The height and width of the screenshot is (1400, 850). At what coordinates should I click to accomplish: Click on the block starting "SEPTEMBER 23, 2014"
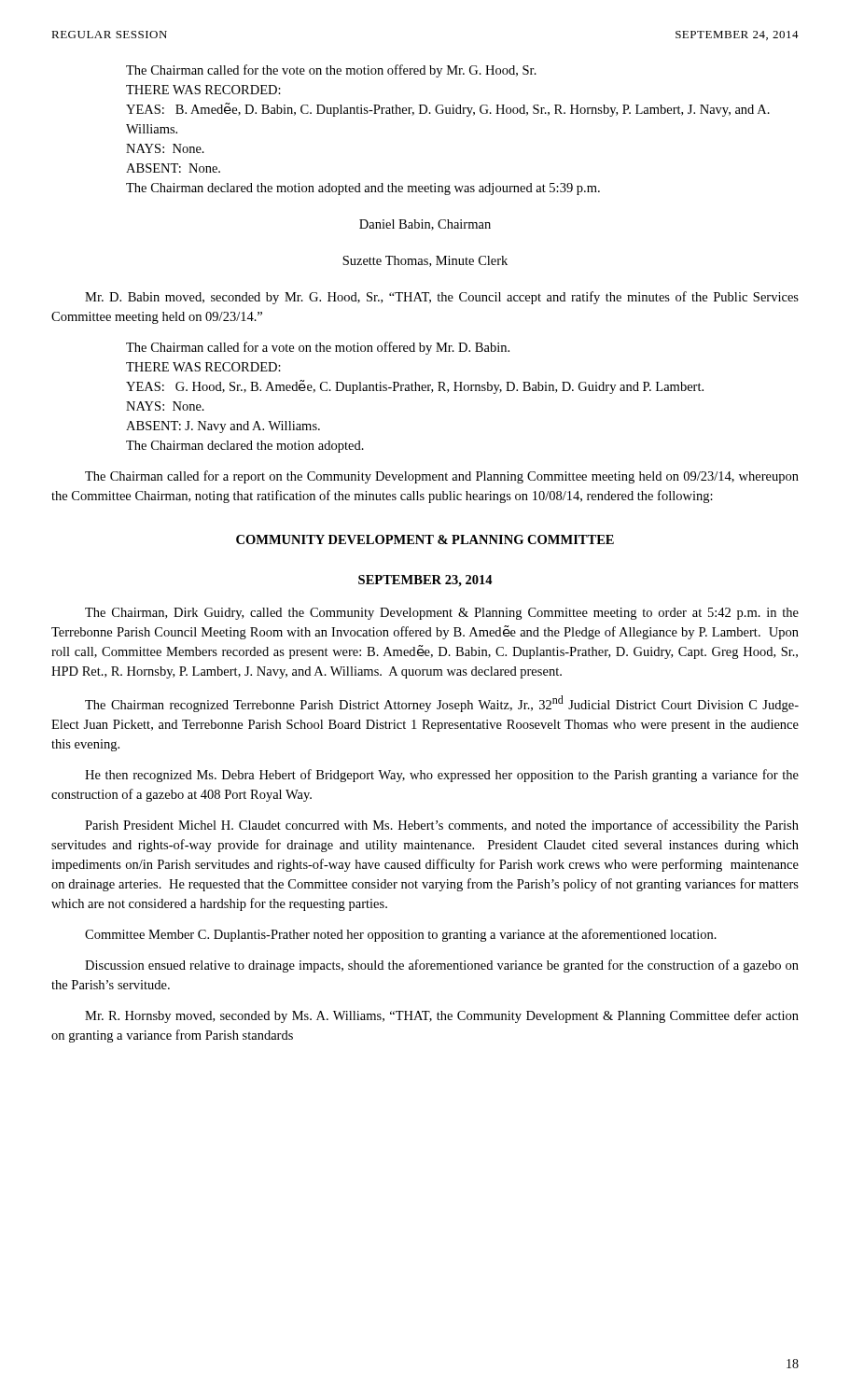[x=425, y=580]
